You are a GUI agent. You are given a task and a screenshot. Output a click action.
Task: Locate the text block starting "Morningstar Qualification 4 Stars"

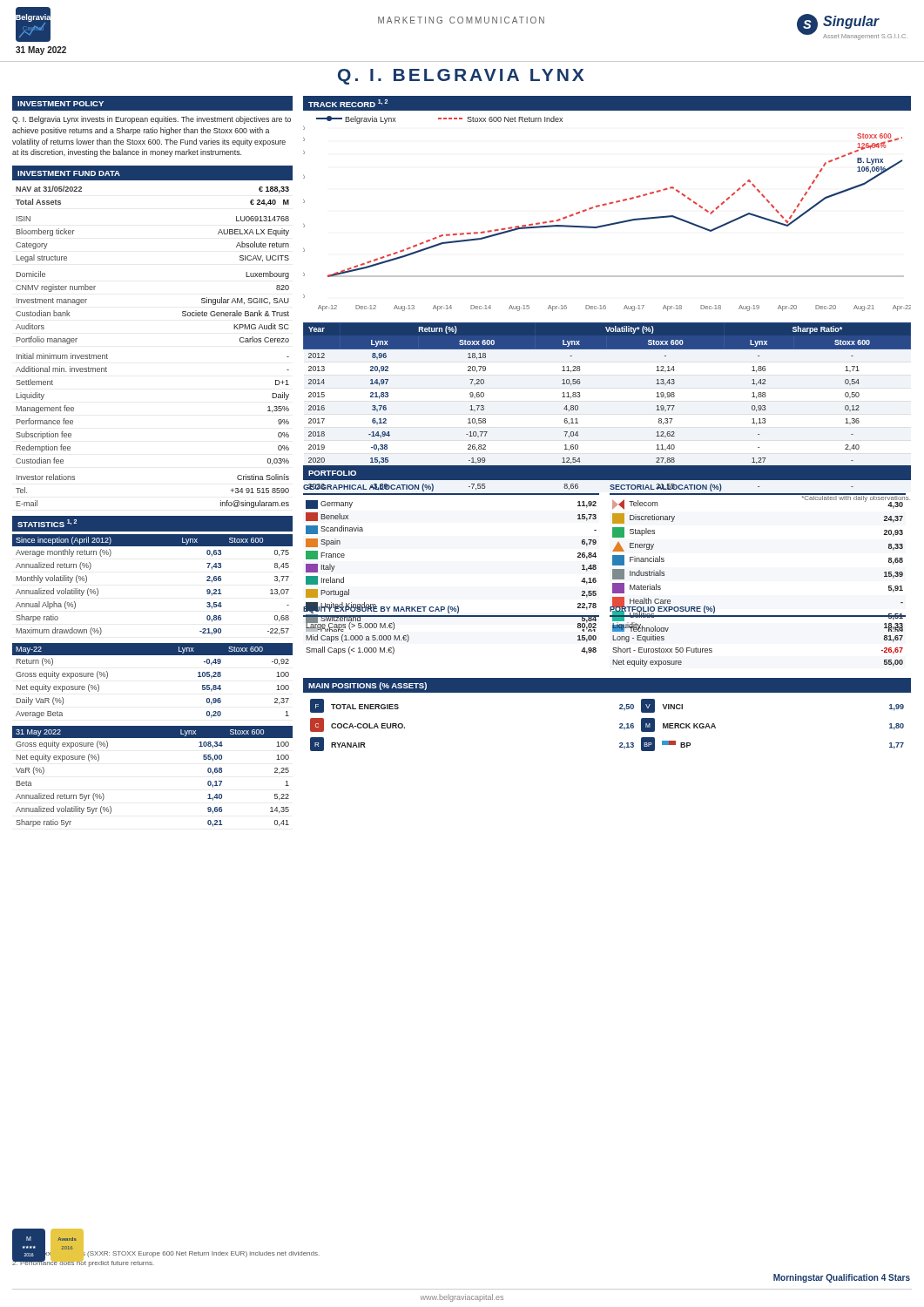pos(842,1278)
